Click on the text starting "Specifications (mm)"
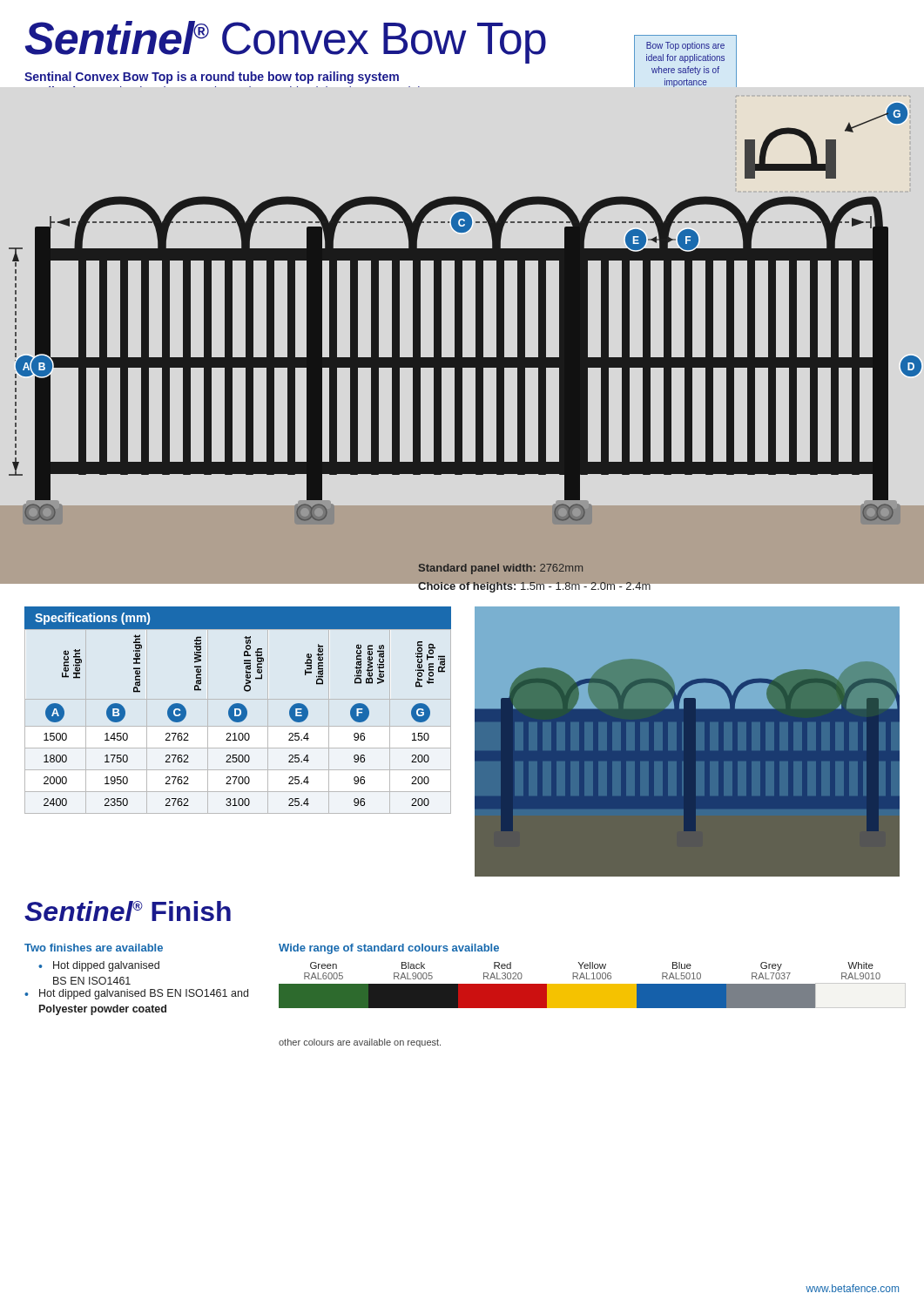924x1307 pixels. click(x=93, y=618)
